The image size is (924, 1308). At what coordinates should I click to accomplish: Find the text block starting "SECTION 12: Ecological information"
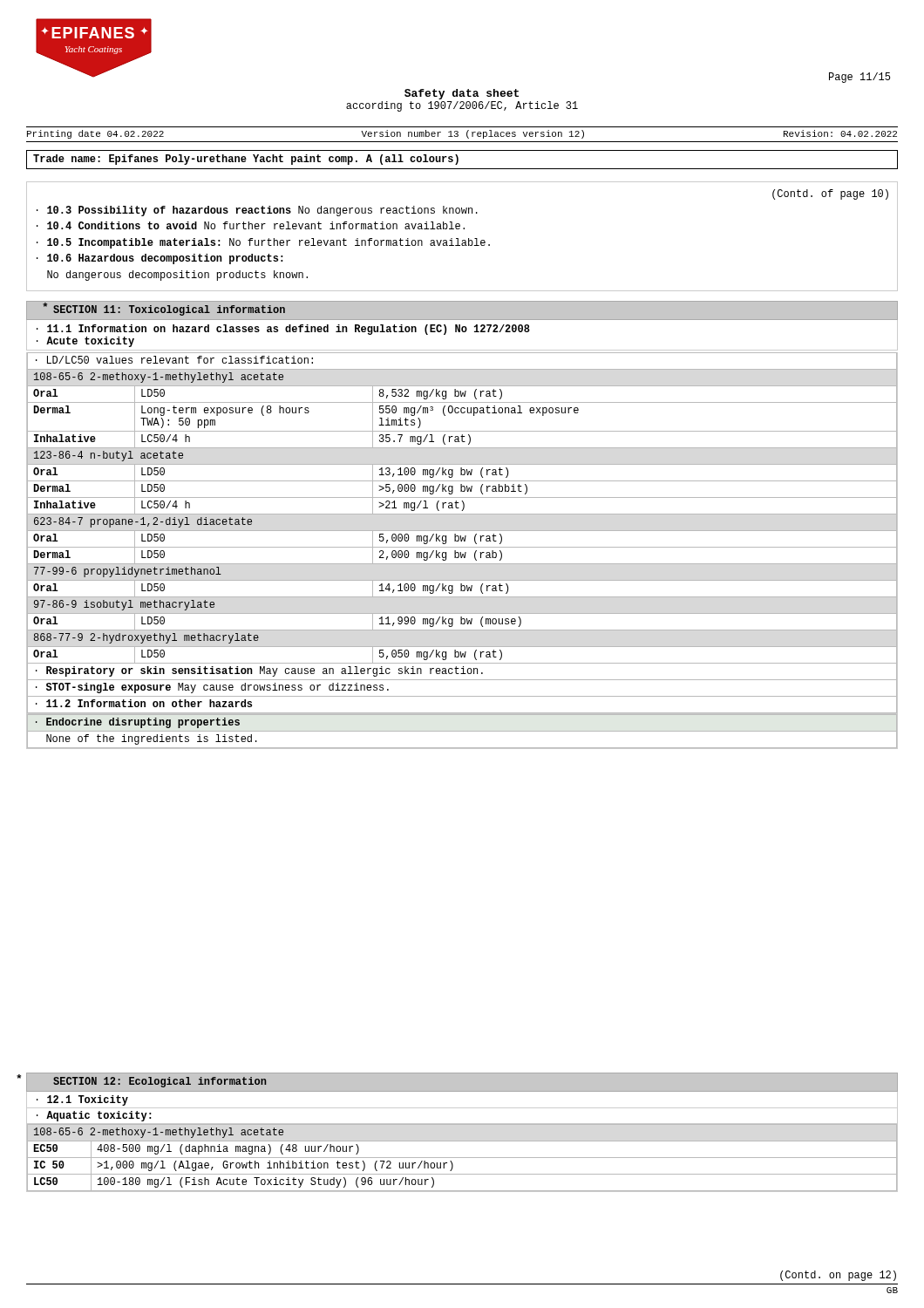160,1082
